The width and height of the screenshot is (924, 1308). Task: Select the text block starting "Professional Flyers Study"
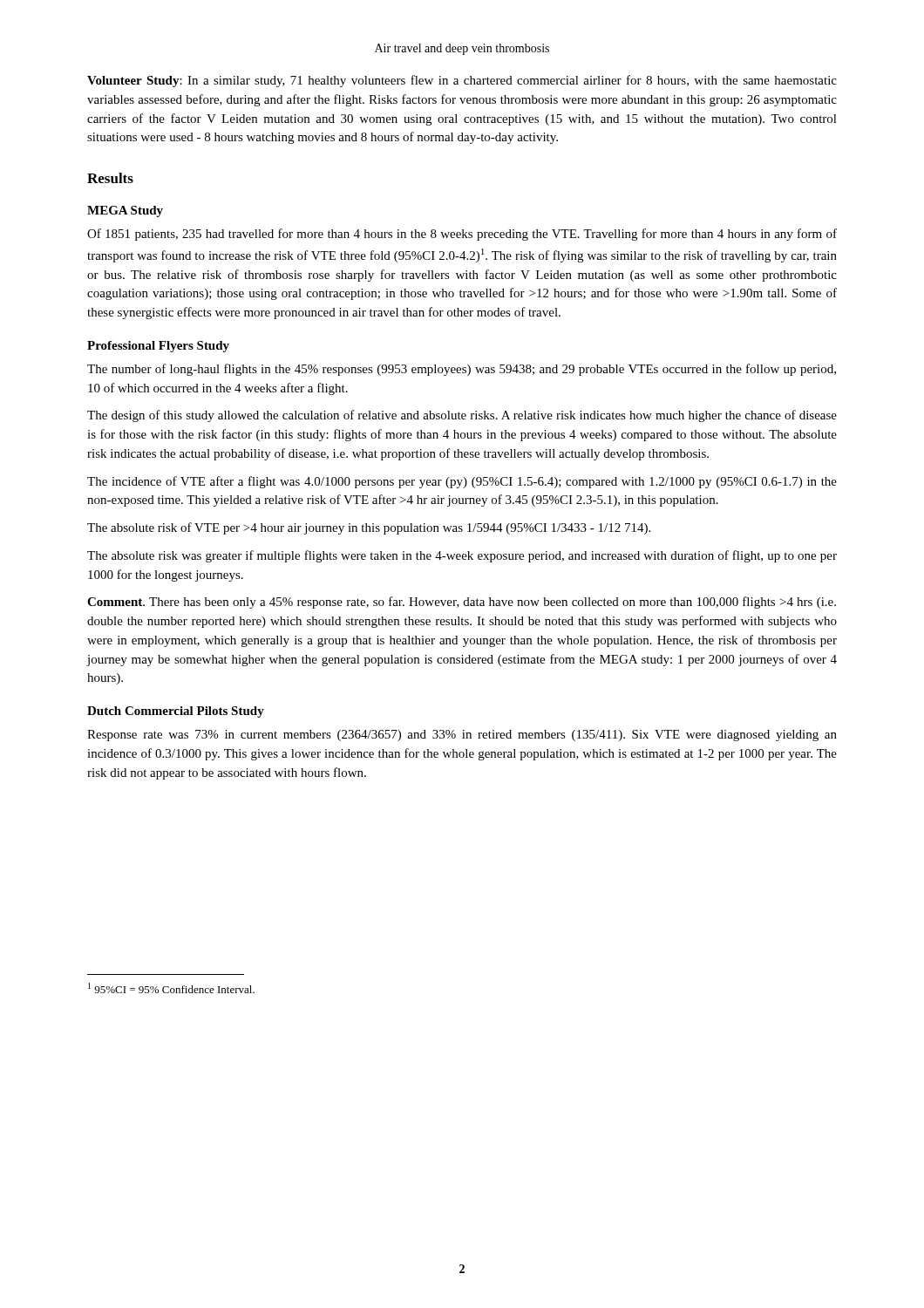tap(158, 345)
